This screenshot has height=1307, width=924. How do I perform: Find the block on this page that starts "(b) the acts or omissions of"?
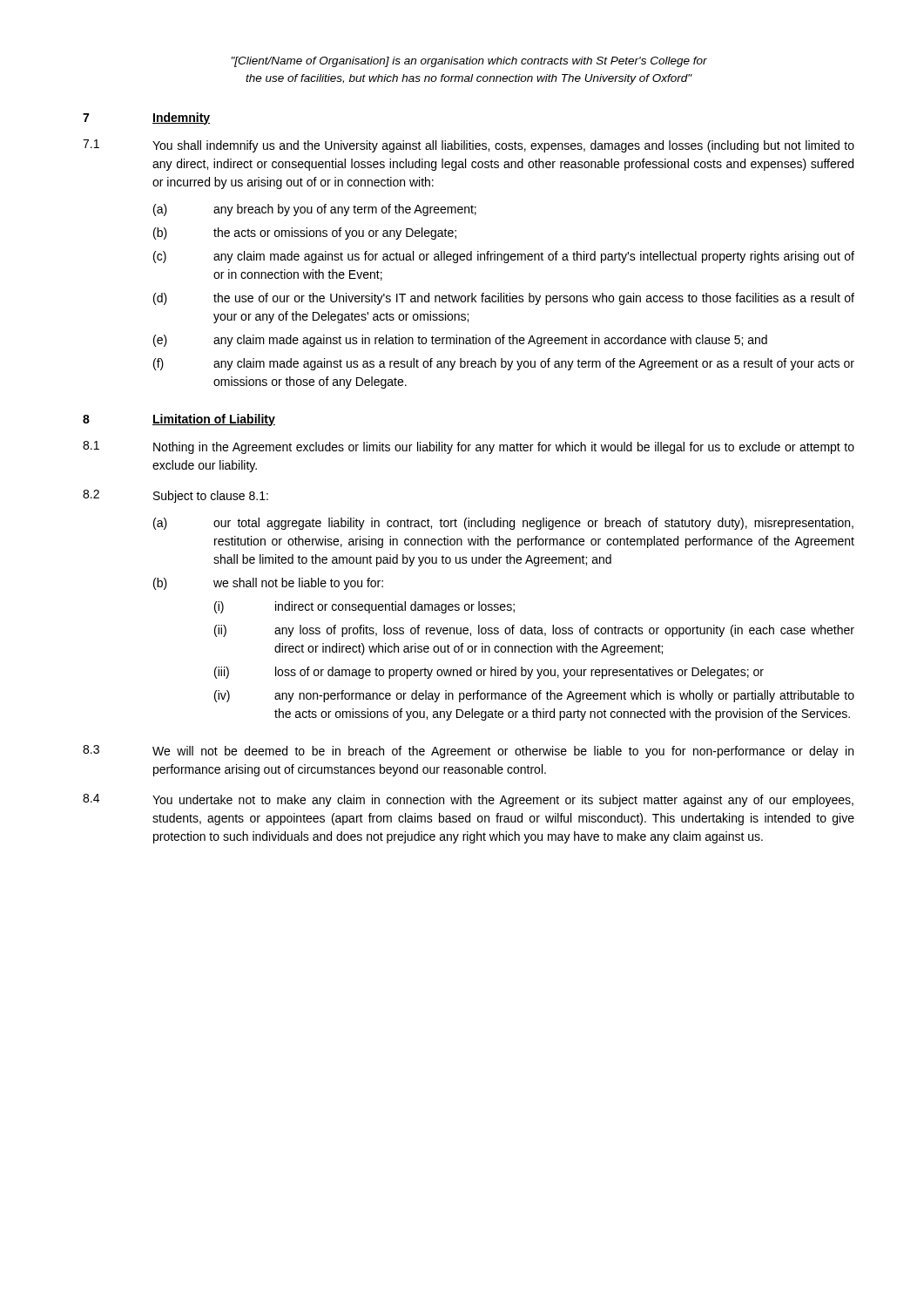305,234
